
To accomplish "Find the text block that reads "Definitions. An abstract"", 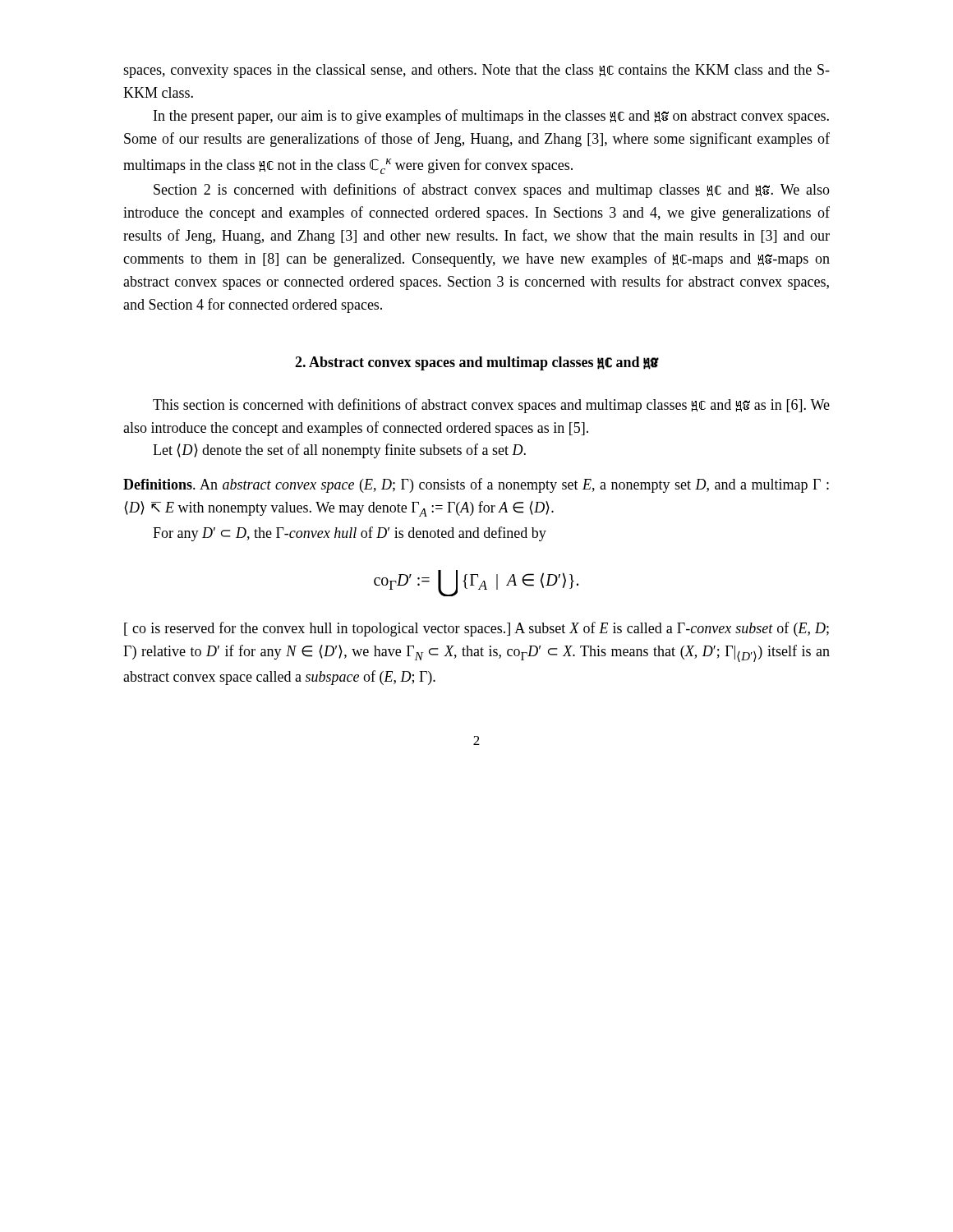I will (x=476, y=498).
